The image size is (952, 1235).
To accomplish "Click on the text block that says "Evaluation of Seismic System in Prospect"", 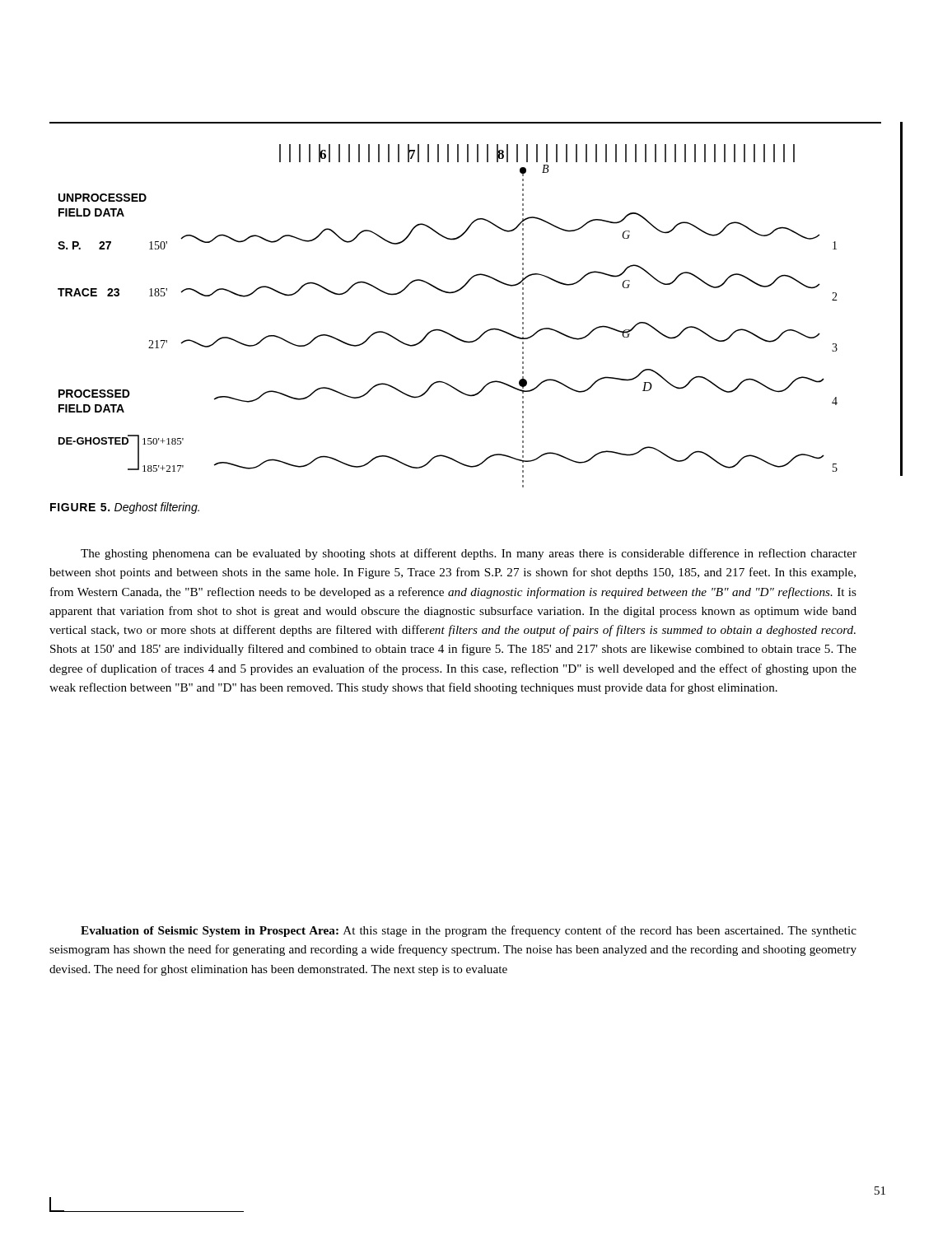I will click(x=453, y=949).
